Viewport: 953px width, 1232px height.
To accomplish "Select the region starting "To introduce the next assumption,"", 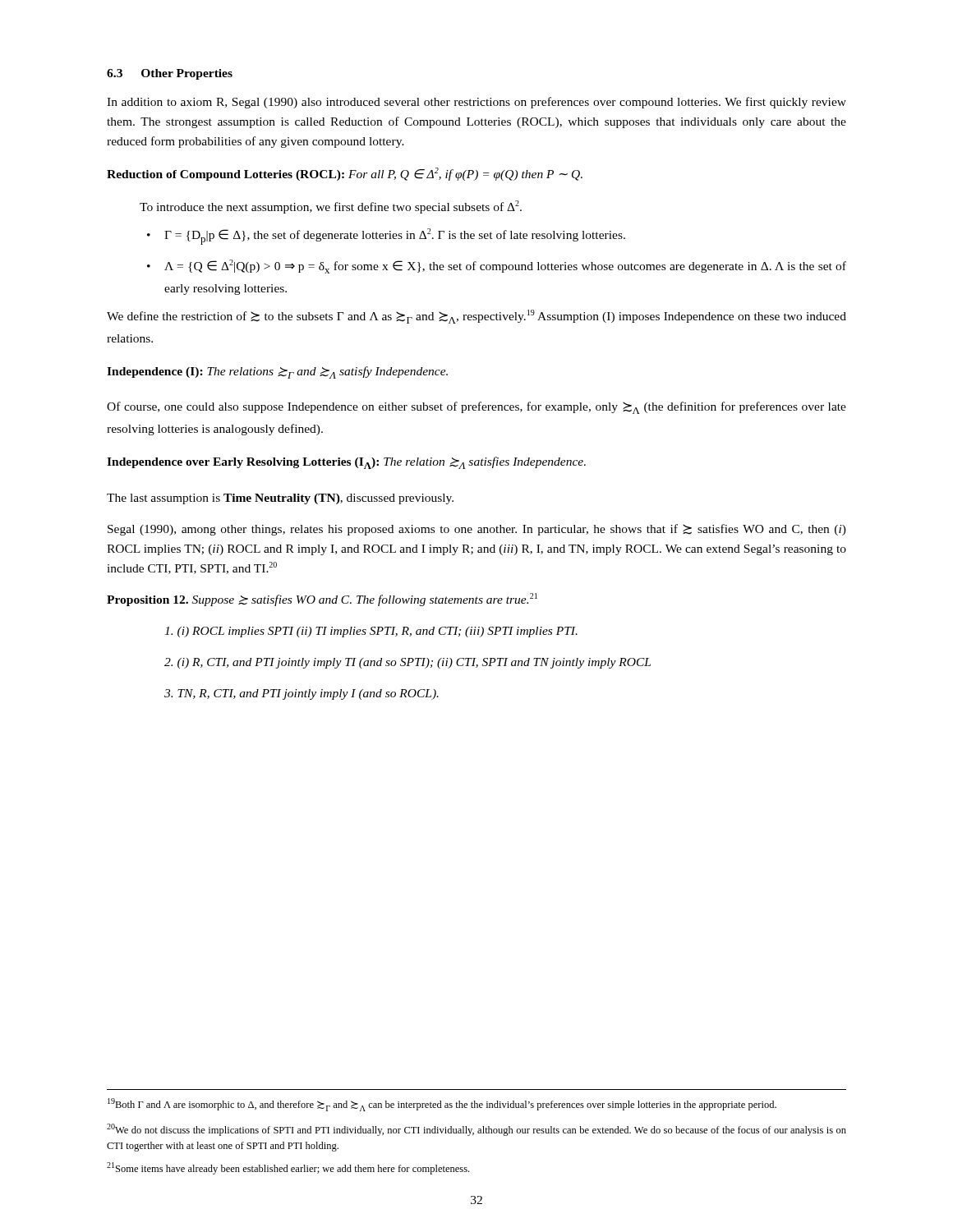I will point(493,207).
